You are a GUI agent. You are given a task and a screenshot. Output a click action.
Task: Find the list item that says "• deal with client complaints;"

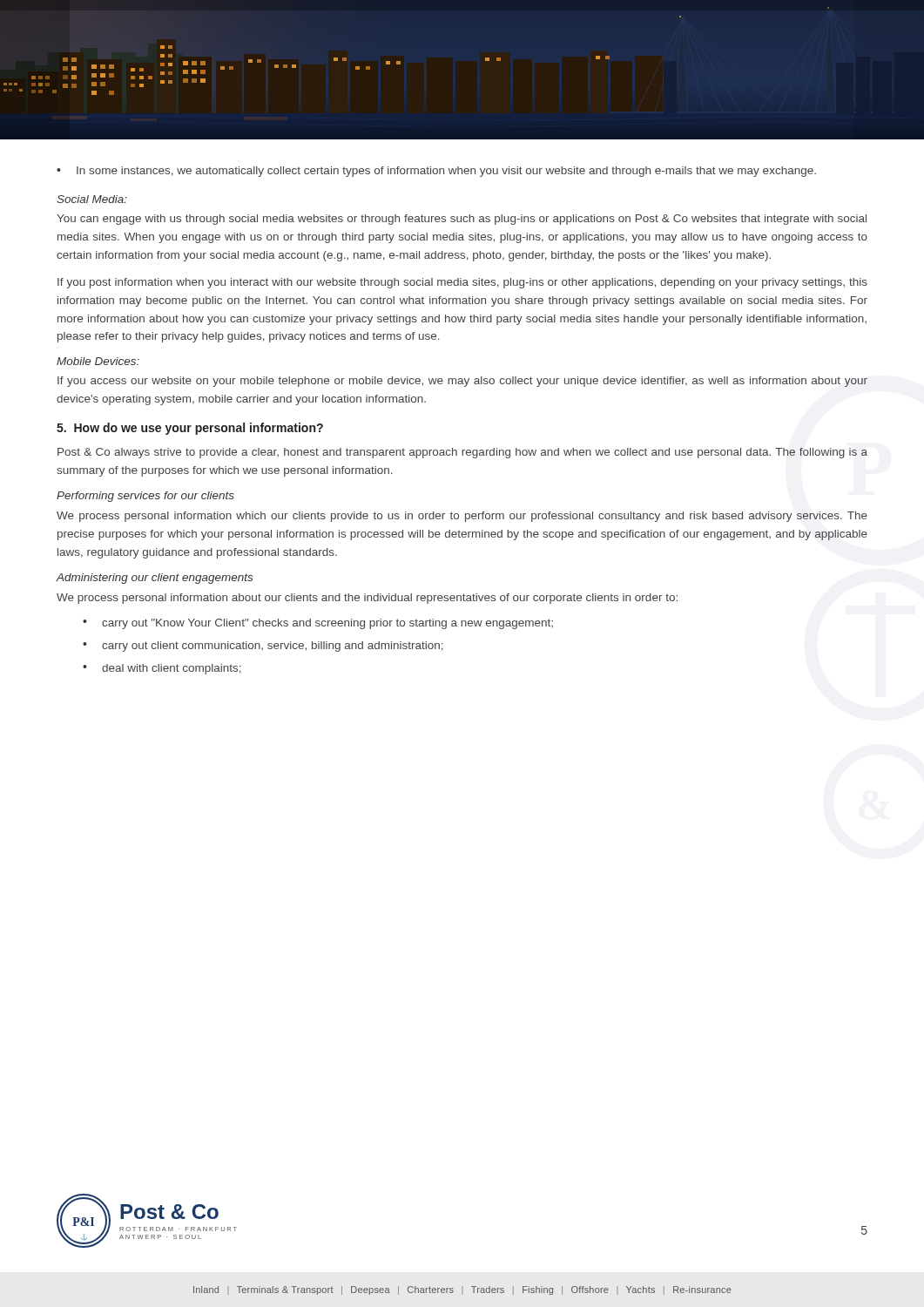point(162,668)
